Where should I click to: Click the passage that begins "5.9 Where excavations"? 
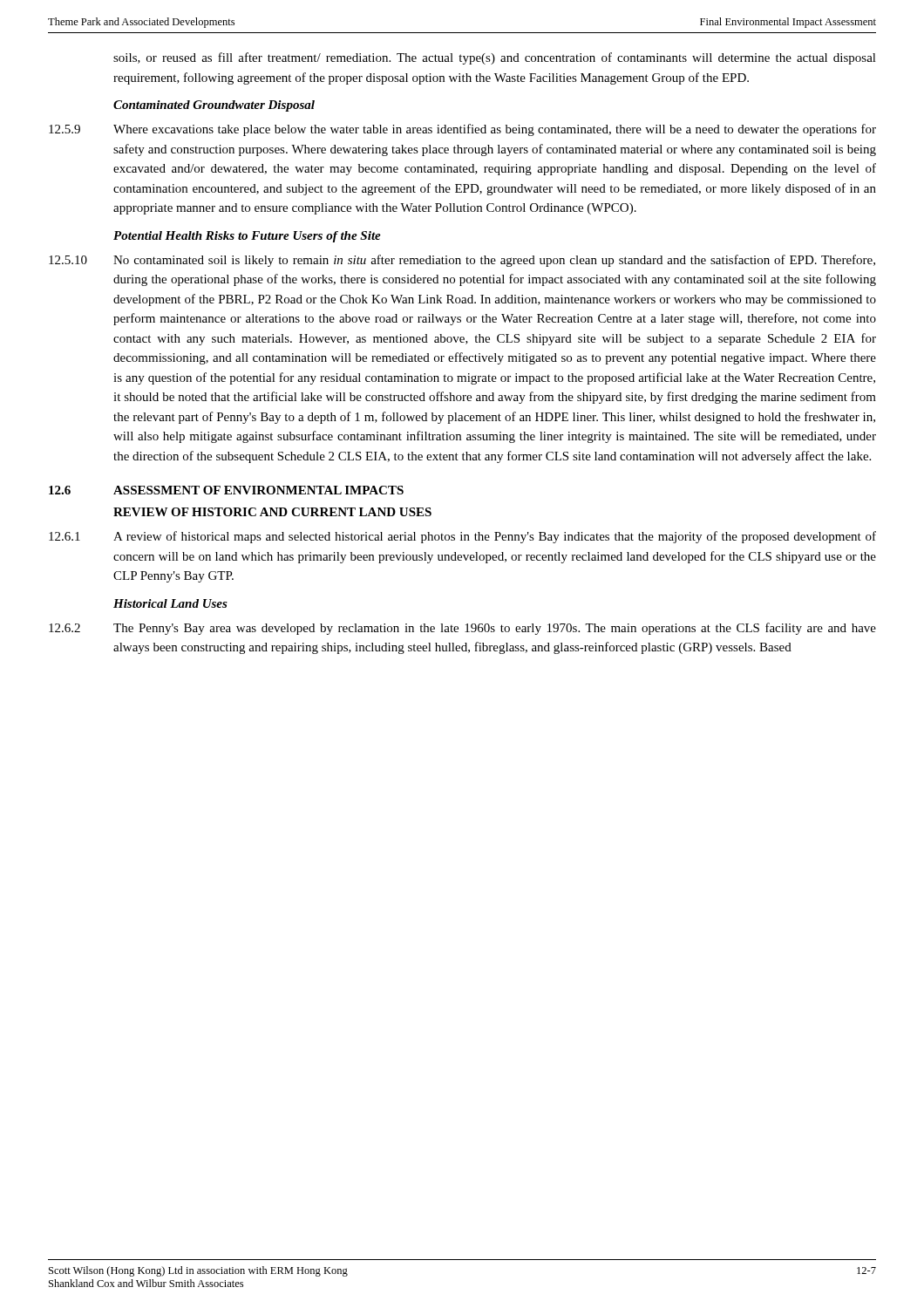tap(462, 168)
